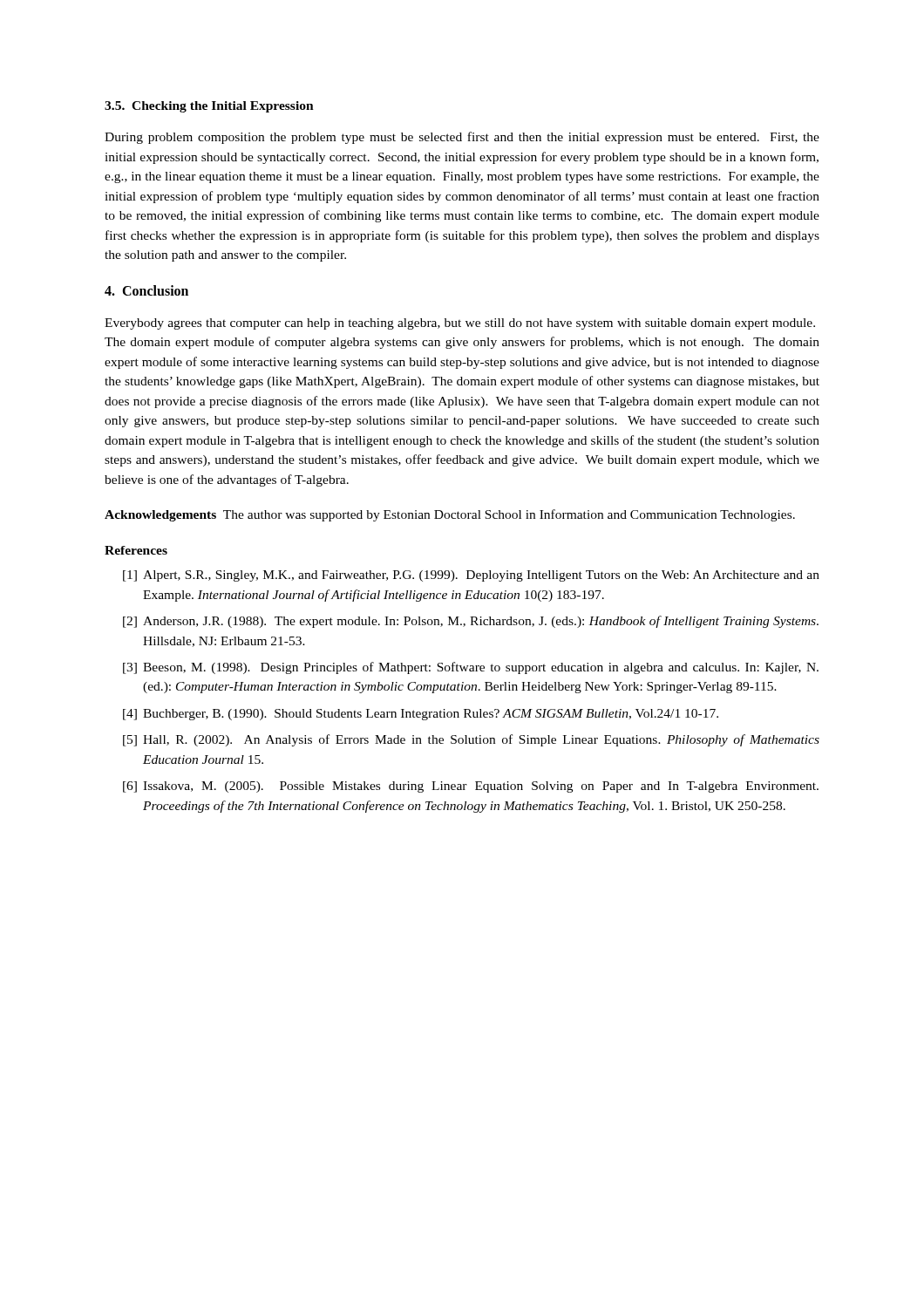Locate the section header containing "4. Conclusion"
924x1308 pixels.
coord(147,291)
